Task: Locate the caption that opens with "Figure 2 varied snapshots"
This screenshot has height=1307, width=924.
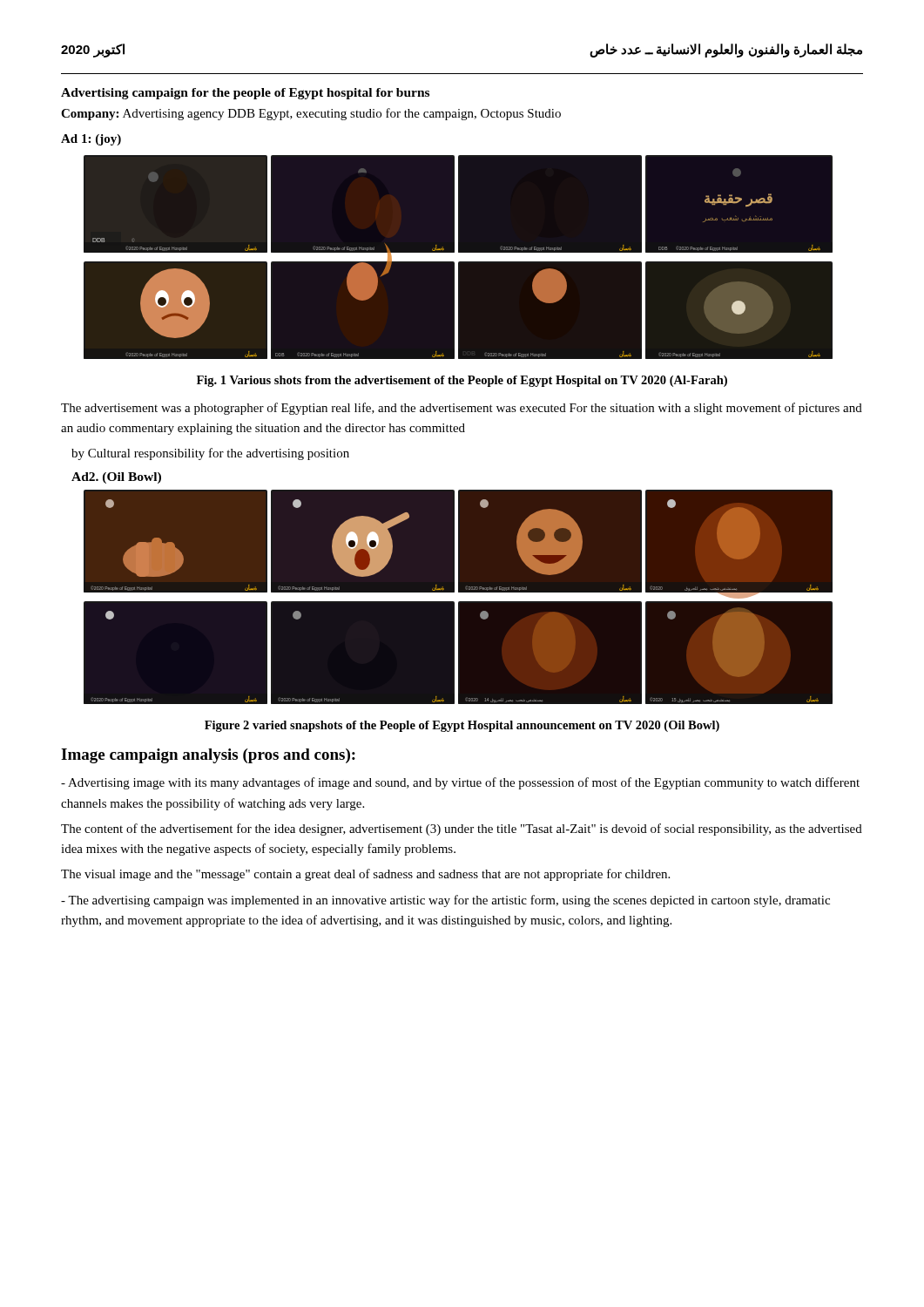Action: [x=462, y=725]
